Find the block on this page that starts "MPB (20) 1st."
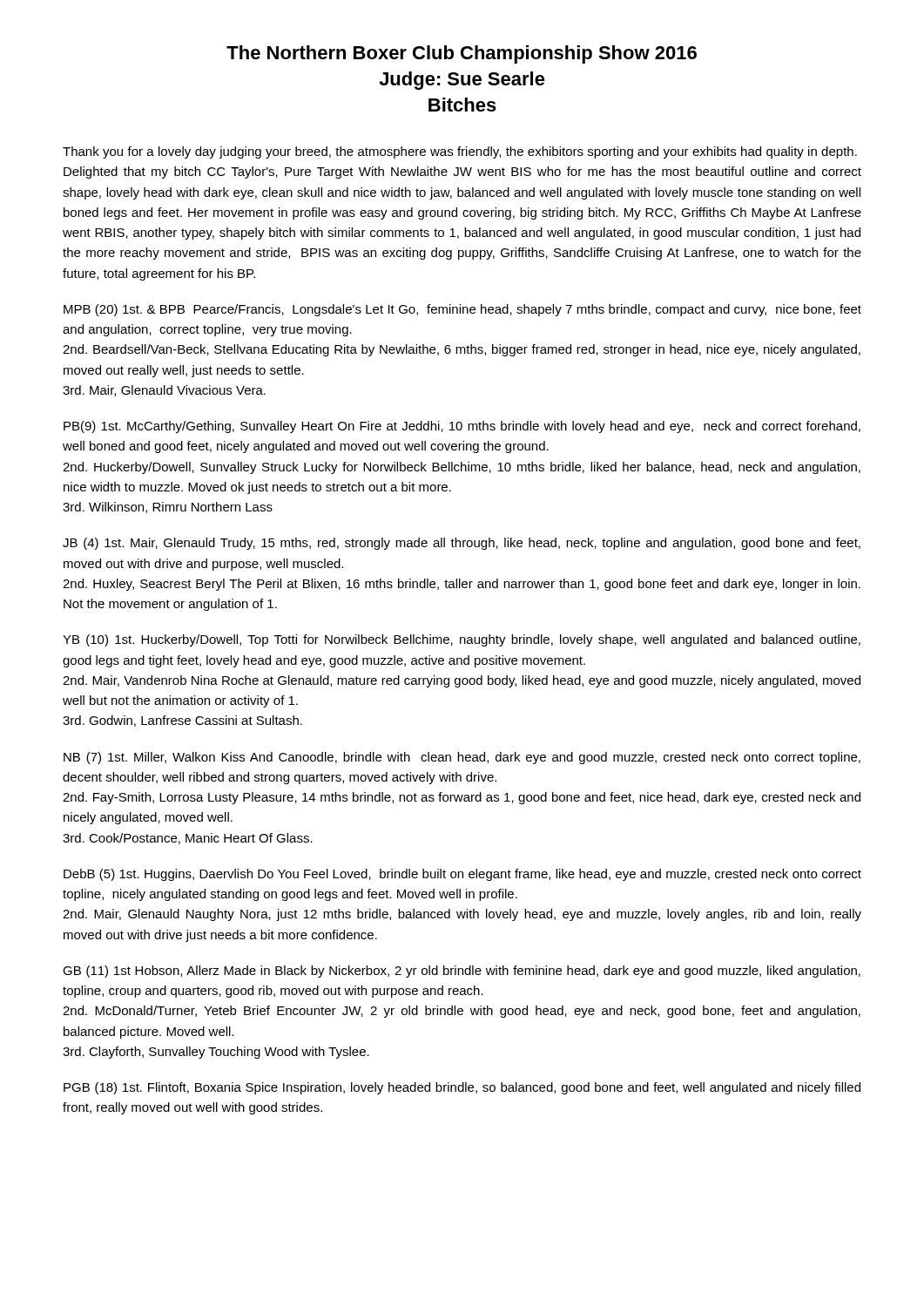Image resolution: width=924 pixels, height=1307 pixels. [x=462, y=349]
